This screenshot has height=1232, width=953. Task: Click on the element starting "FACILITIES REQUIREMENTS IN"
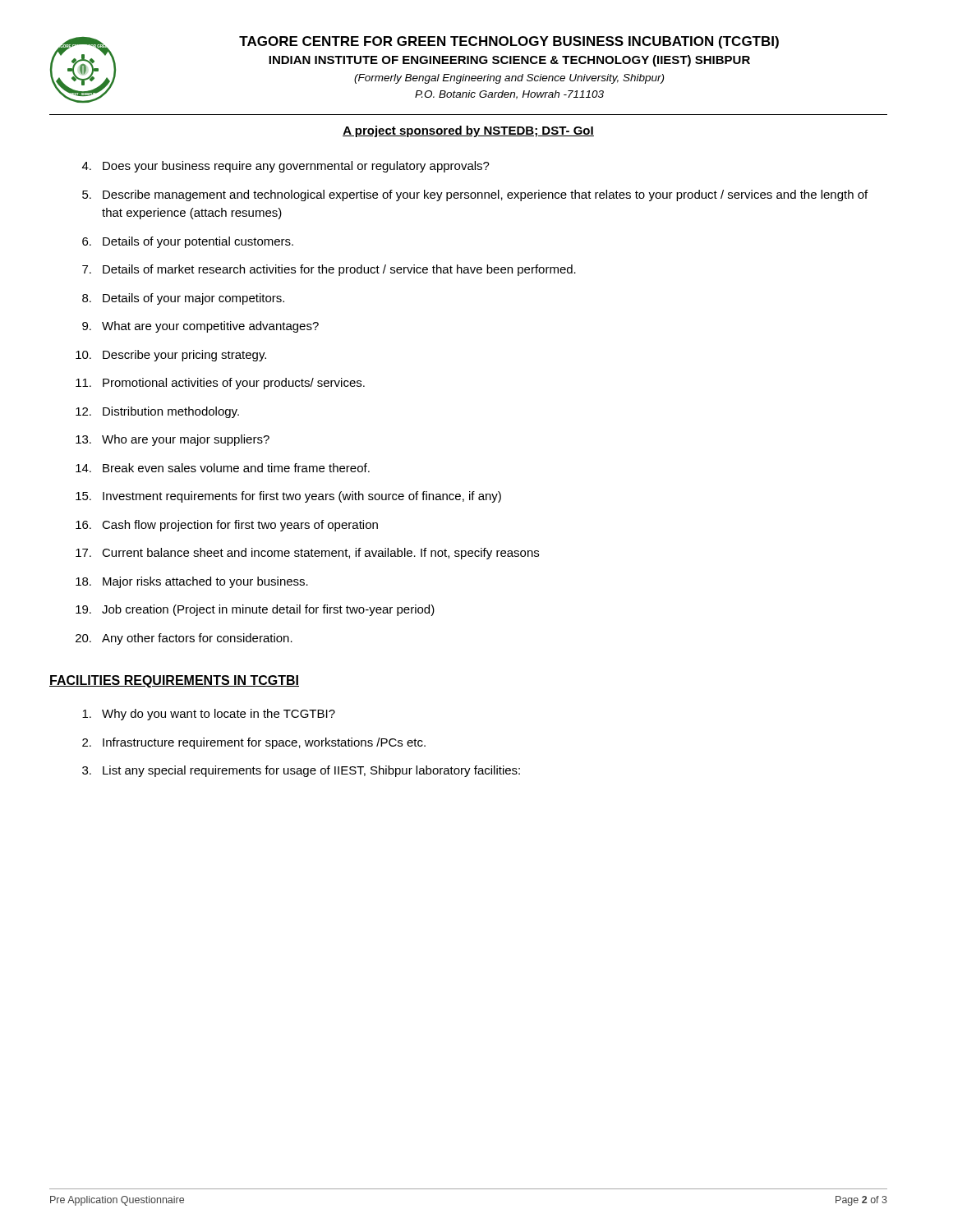(174, 680)
